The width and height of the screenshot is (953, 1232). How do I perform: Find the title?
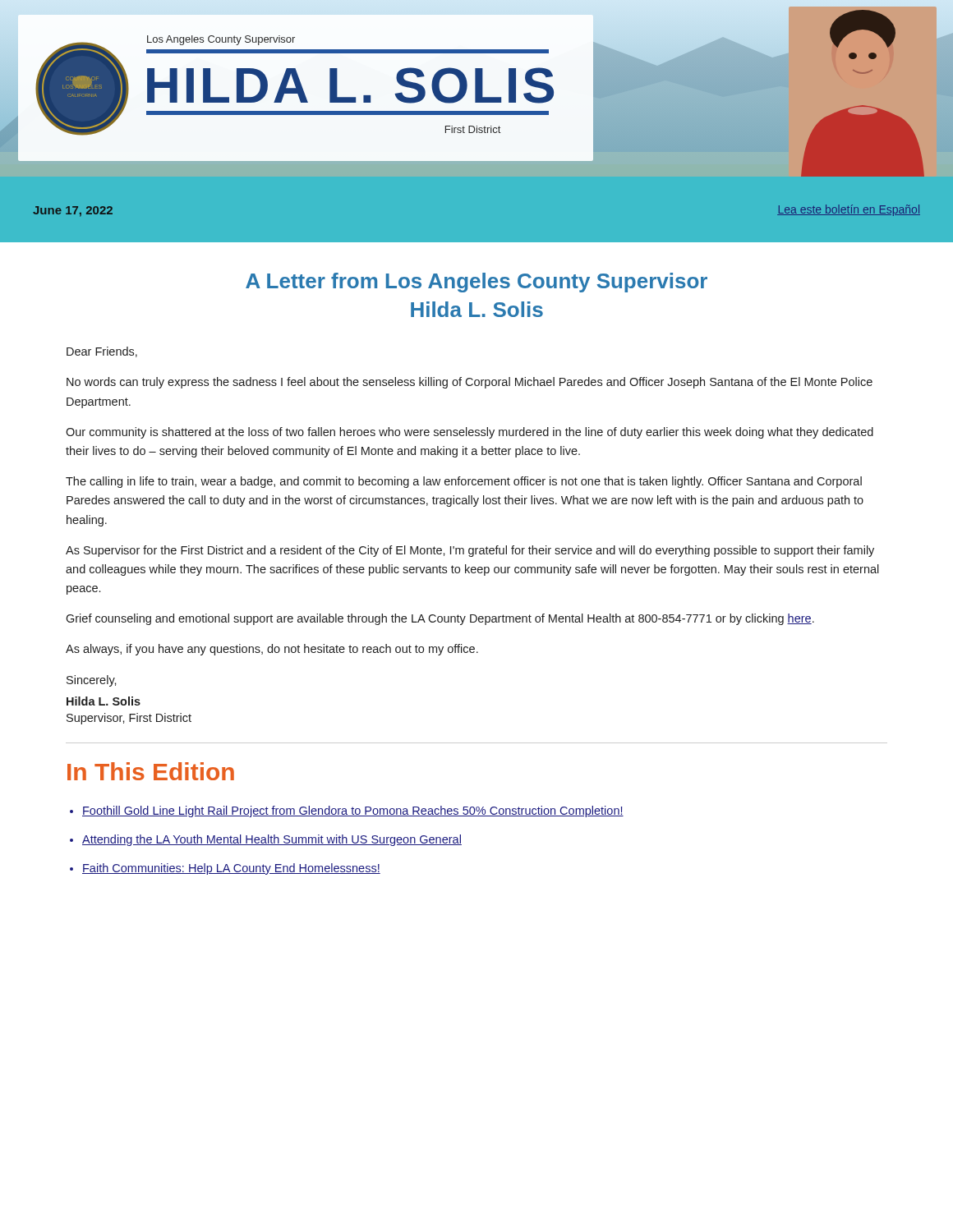pyautogui.click(x=476, y=295)
